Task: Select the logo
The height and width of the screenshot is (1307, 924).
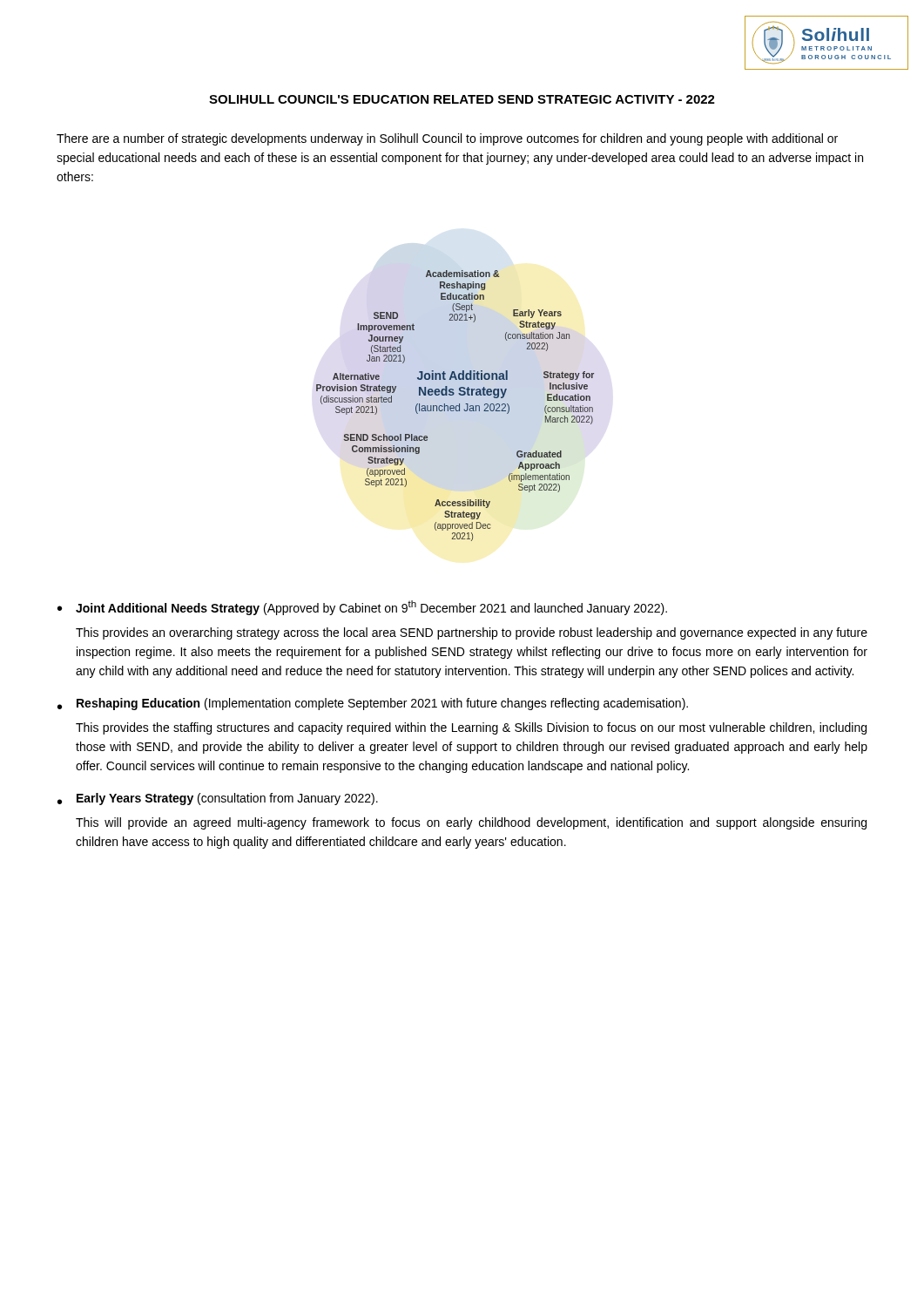Action: (826, 43)
